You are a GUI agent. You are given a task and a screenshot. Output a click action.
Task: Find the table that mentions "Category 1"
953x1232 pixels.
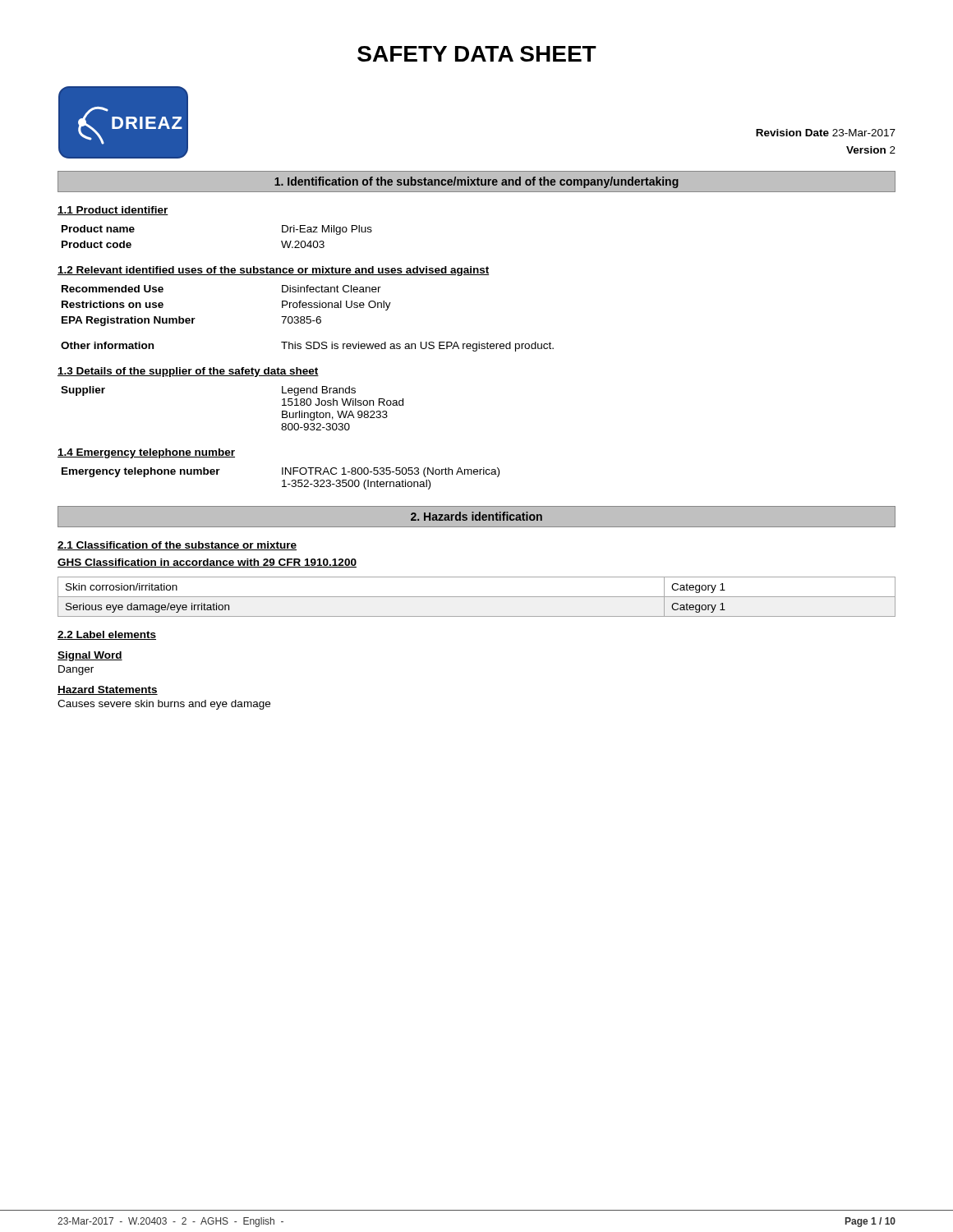click(x=476, y=597)
